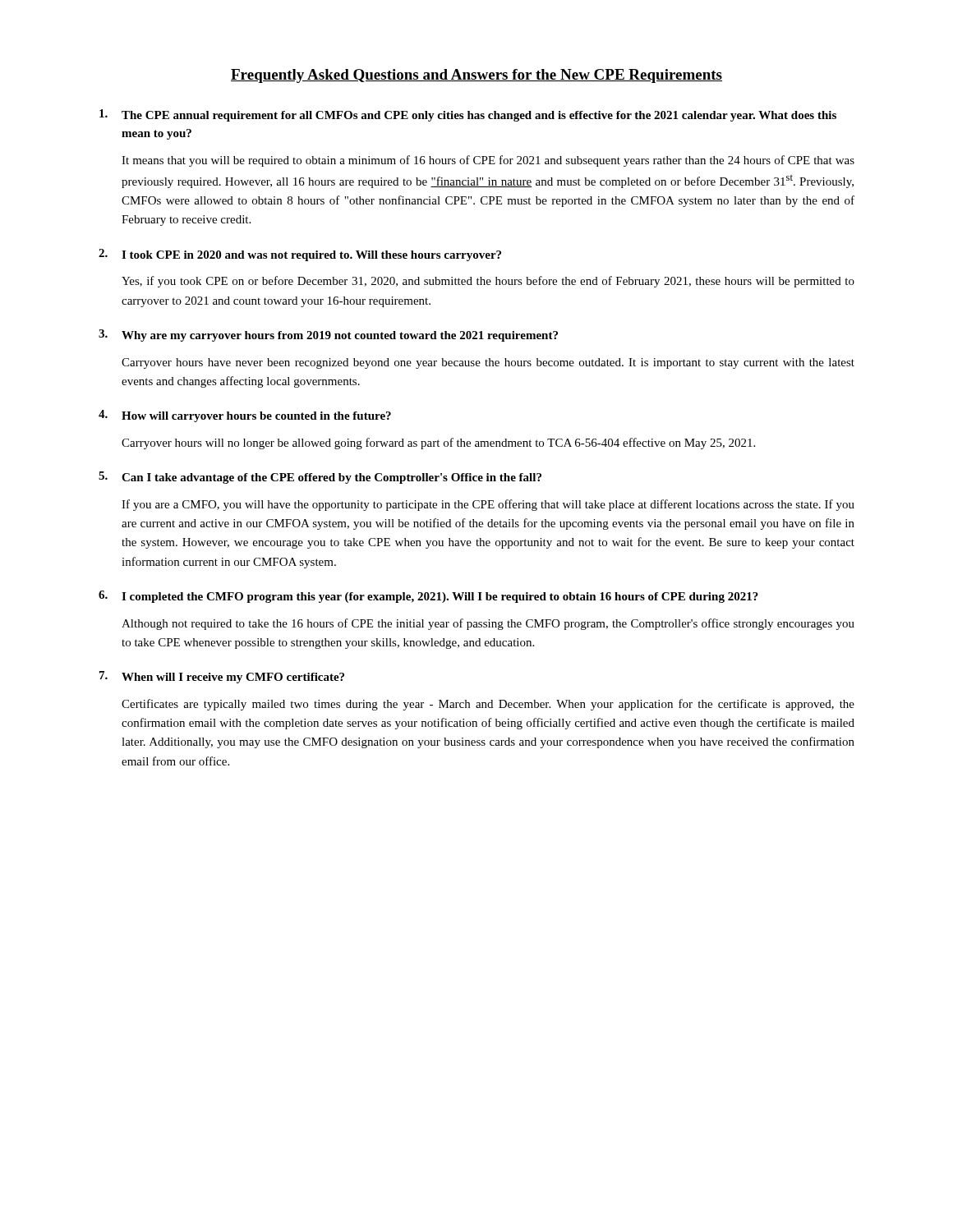Select the text block that says "Yes, if you took"

[x=488, y=291]
